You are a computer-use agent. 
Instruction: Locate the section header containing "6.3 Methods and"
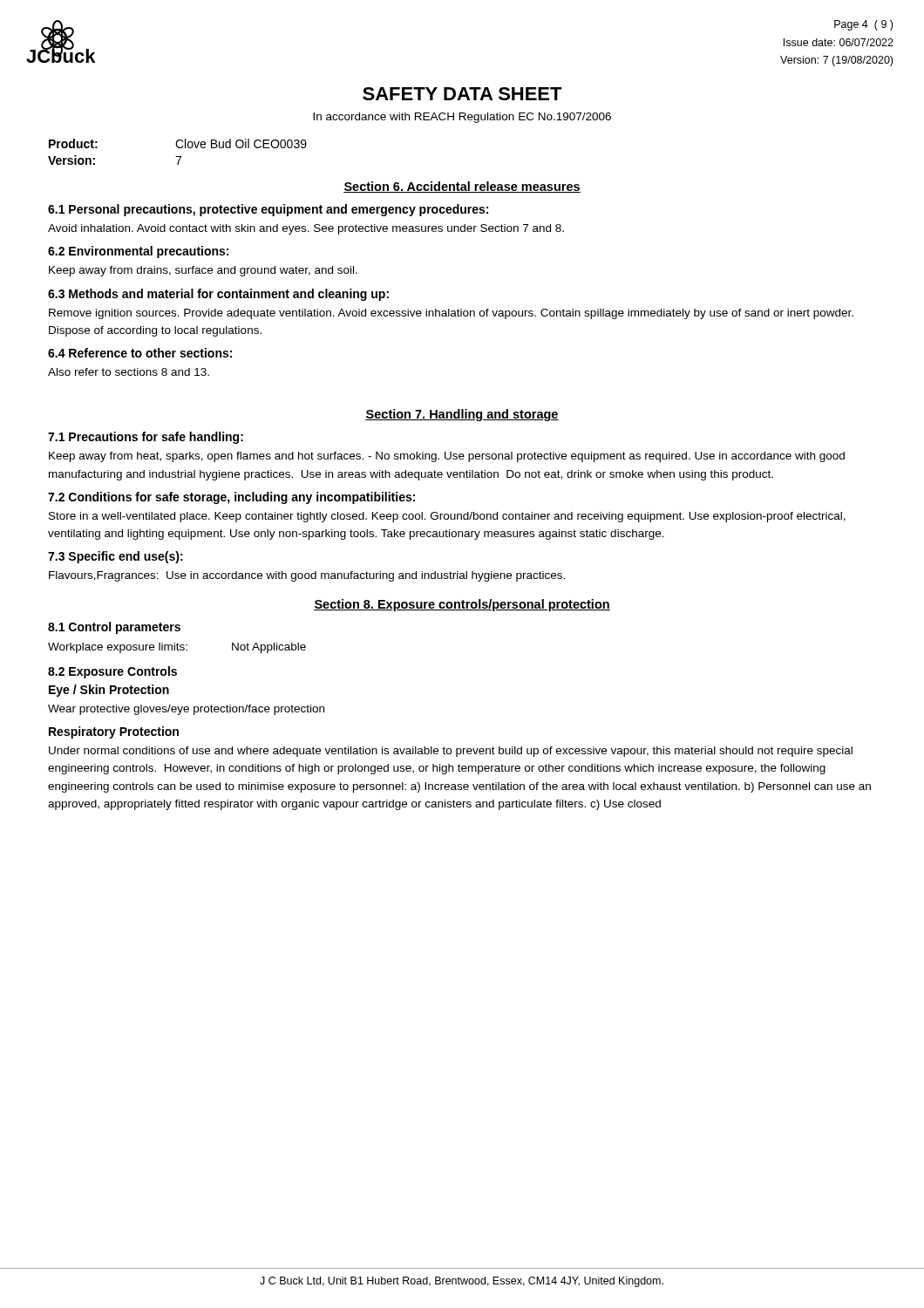pos(219,293)
